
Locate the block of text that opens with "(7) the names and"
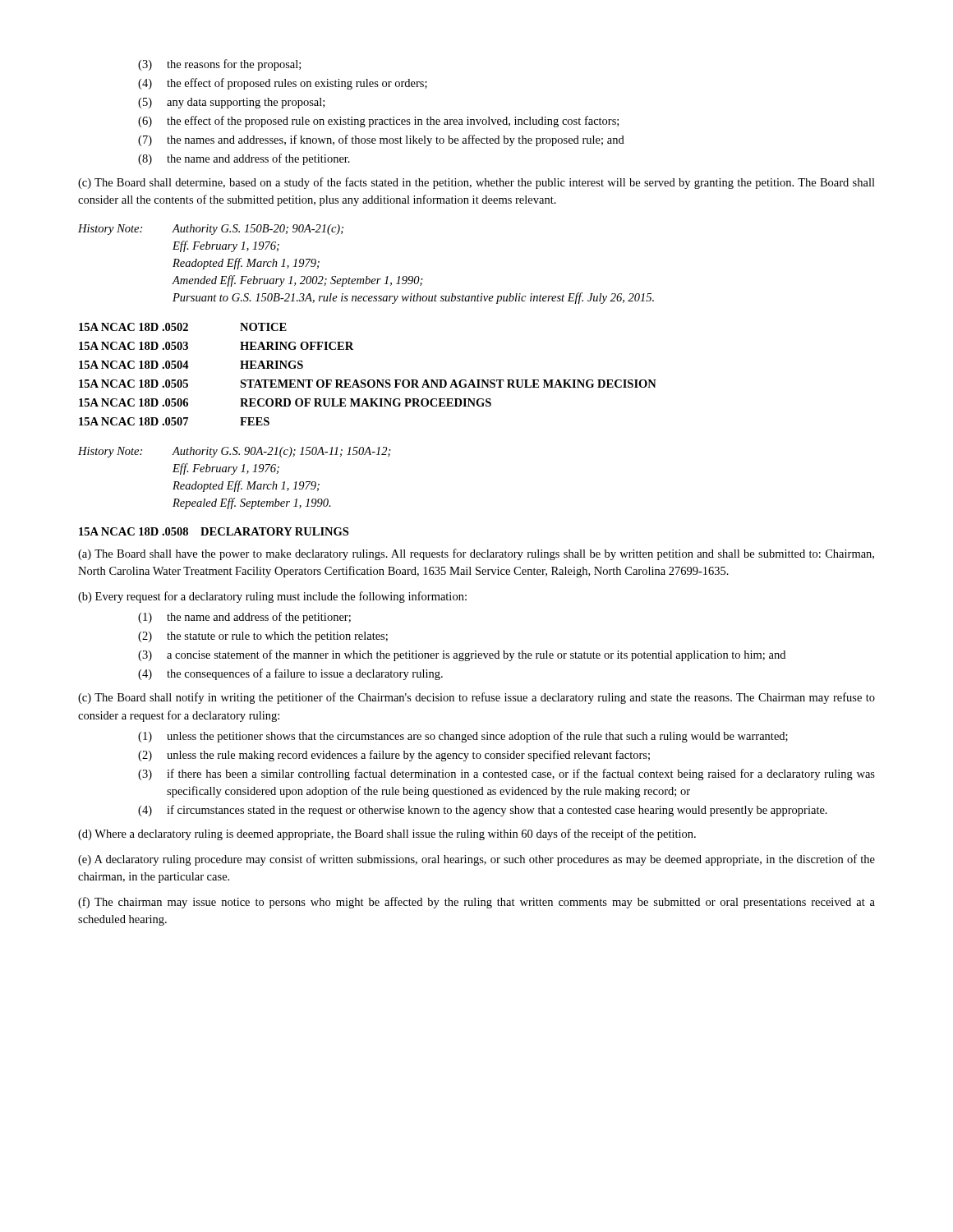pos(476,140)
